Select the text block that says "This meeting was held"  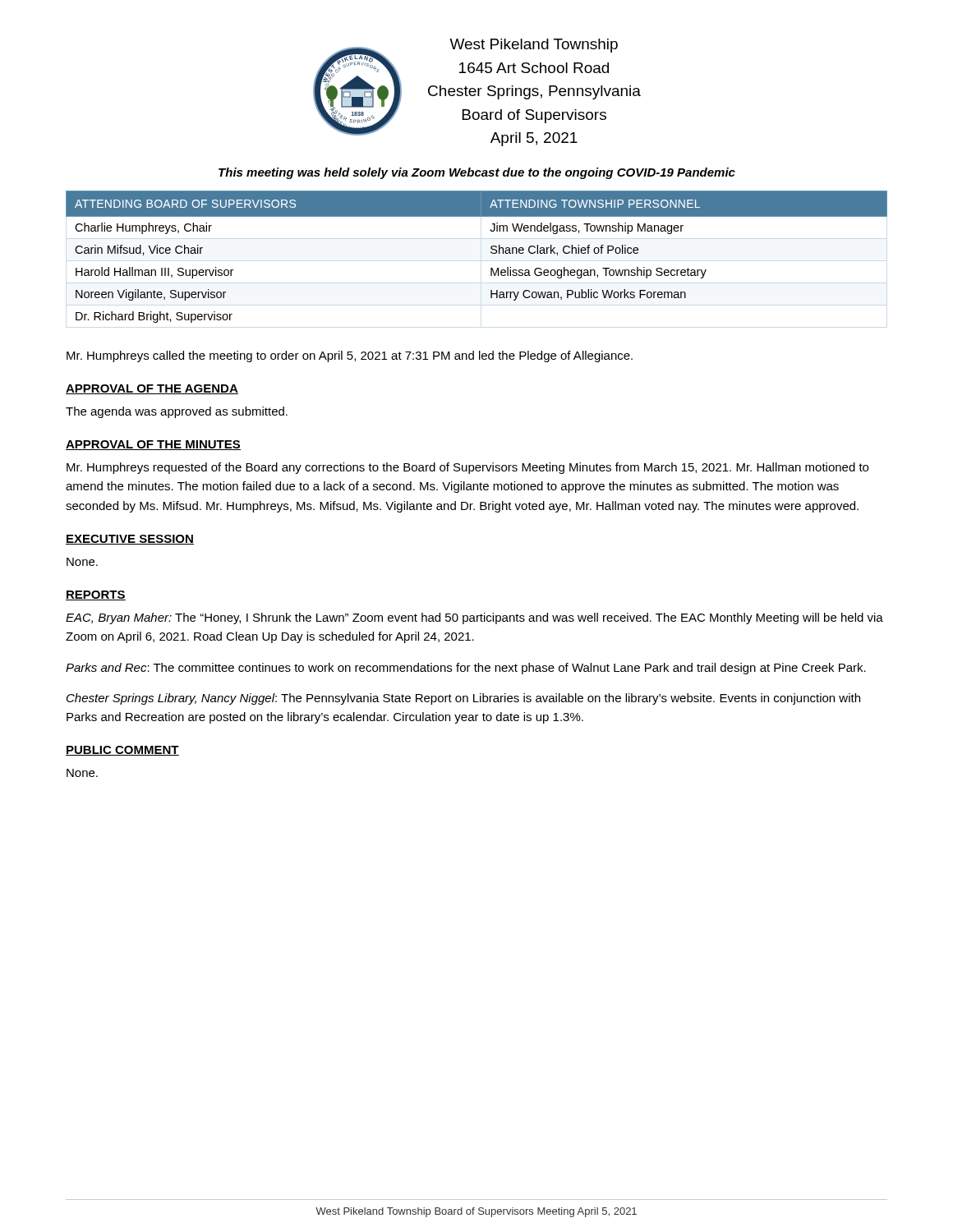tap(476, 172)
